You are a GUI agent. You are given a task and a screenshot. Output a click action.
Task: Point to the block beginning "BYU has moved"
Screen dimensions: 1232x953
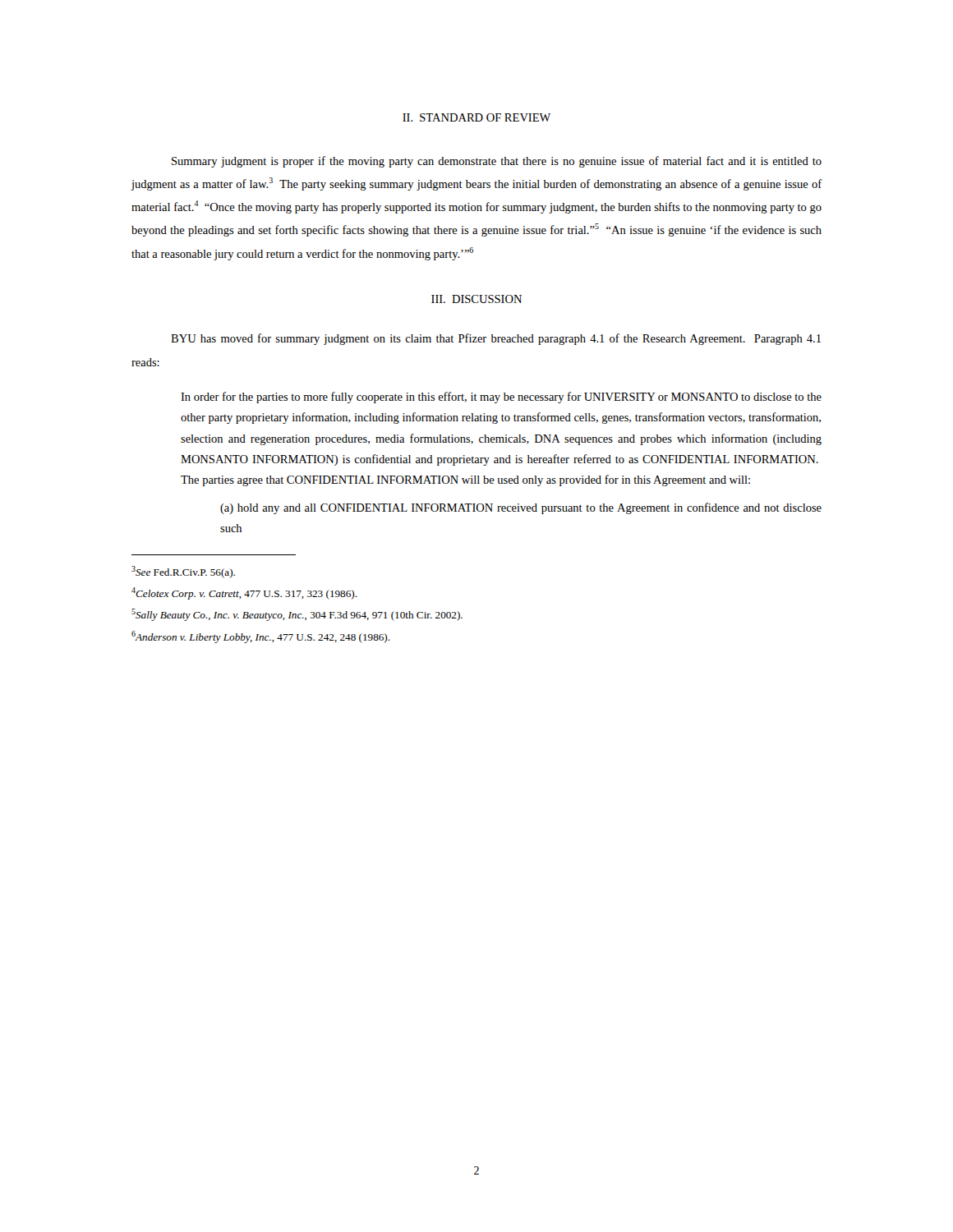476,350
